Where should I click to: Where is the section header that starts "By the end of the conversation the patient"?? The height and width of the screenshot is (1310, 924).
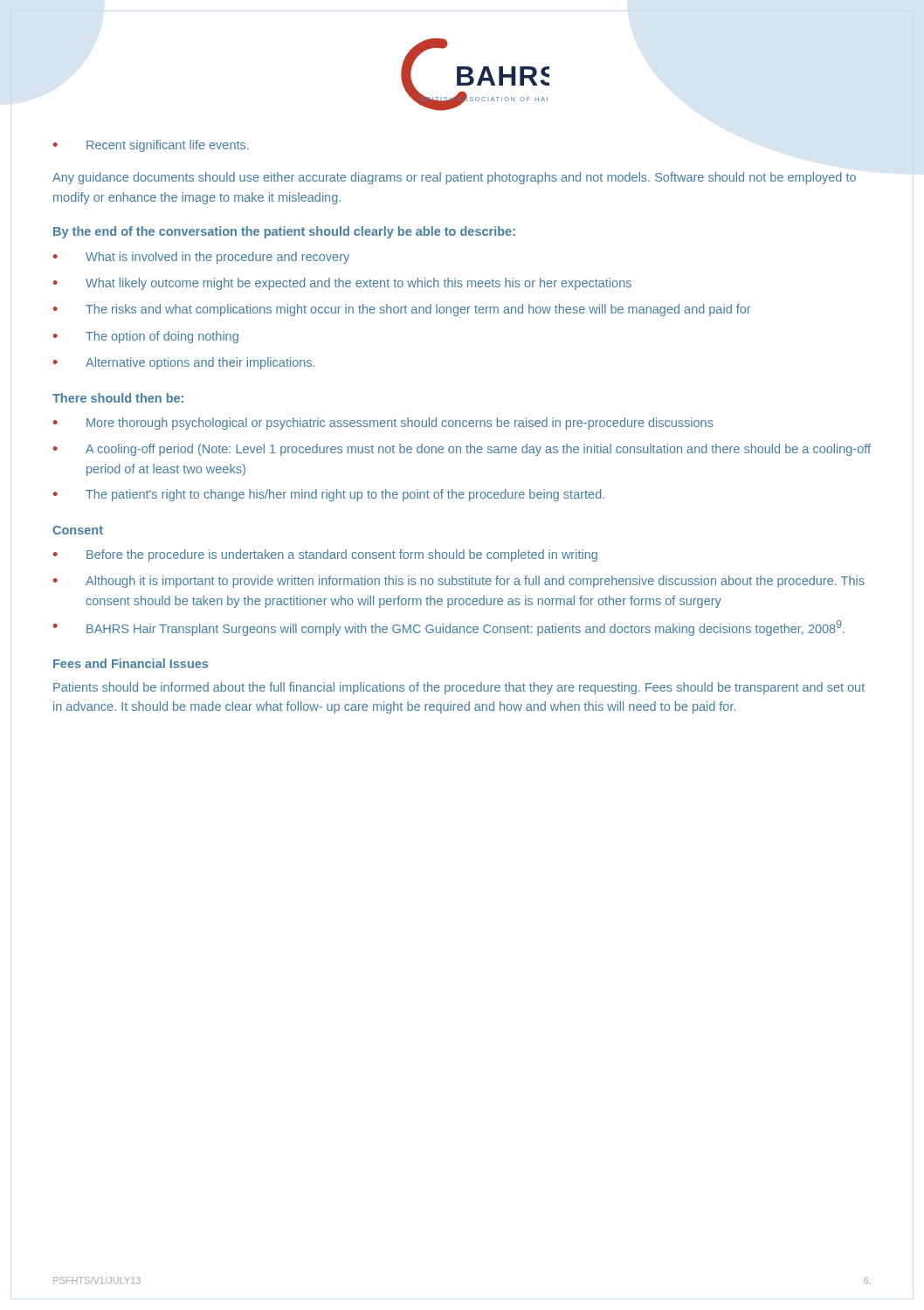click(x=284, y=232)
